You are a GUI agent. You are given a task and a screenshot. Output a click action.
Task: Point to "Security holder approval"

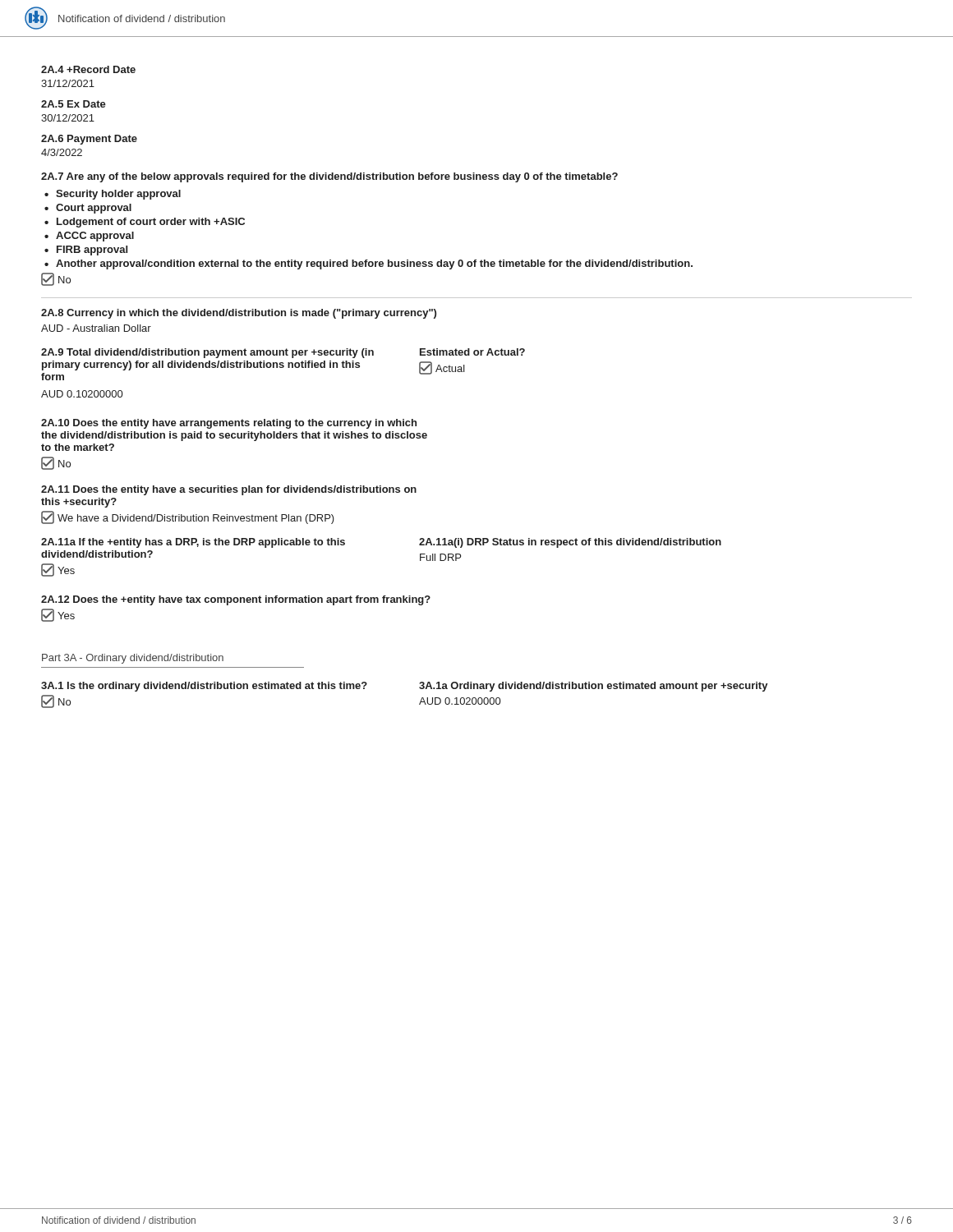(118, 193)
